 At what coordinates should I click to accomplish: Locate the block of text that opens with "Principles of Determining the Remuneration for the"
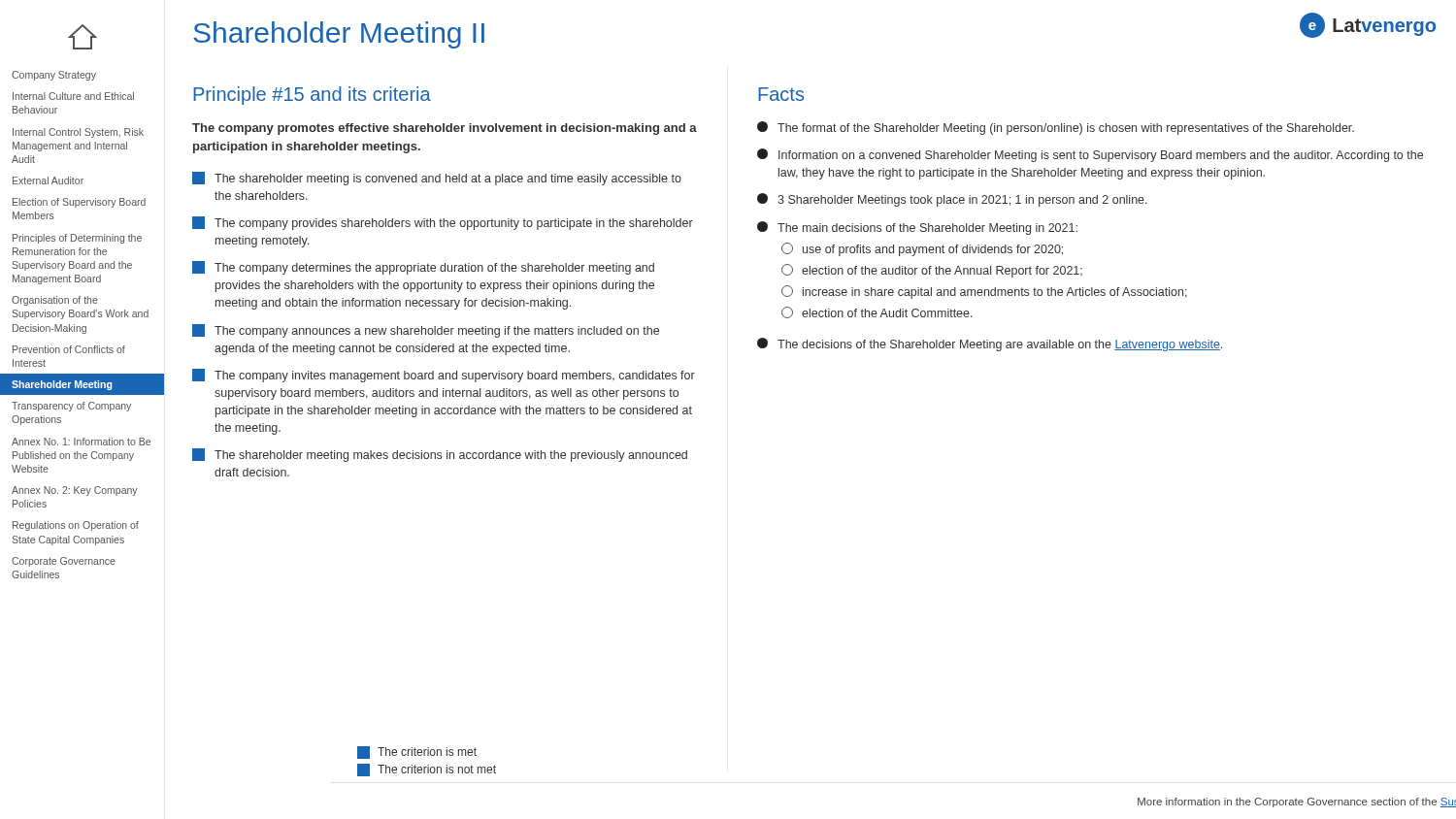(x=77, y=258)
